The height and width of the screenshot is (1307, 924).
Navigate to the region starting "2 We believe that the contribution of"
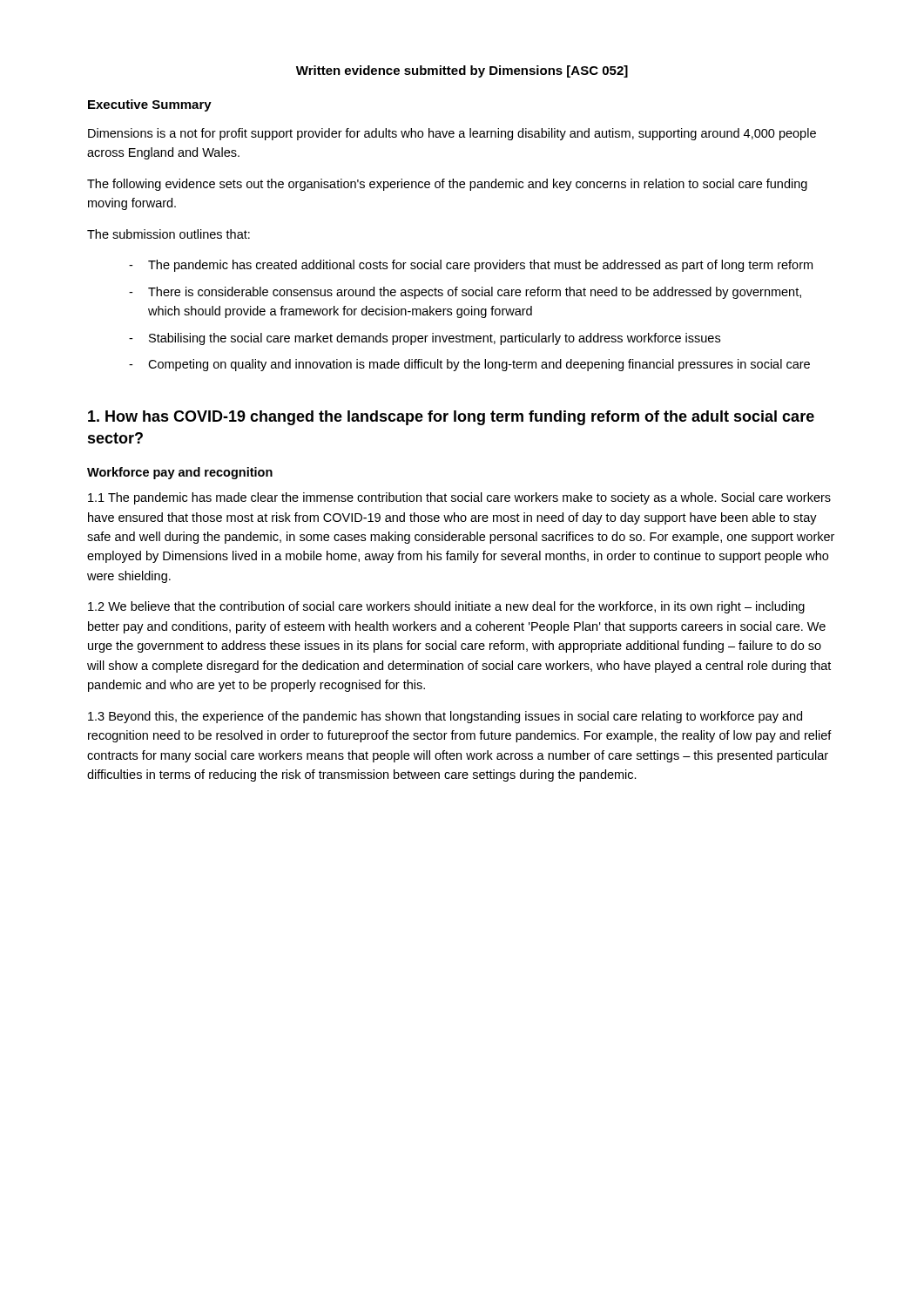tap(459, 646)
